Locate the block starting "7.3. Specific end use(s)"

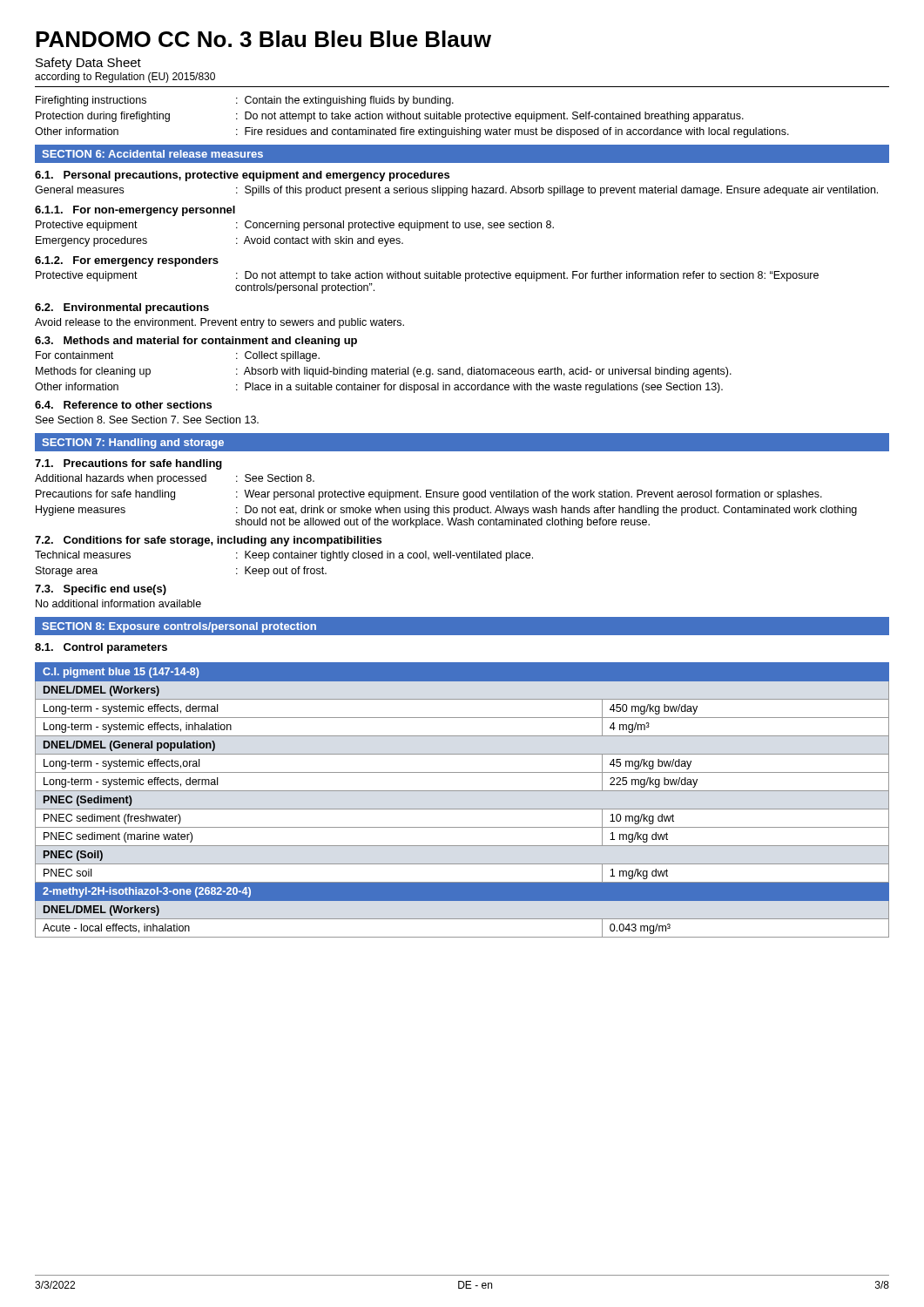coord(101,589)
